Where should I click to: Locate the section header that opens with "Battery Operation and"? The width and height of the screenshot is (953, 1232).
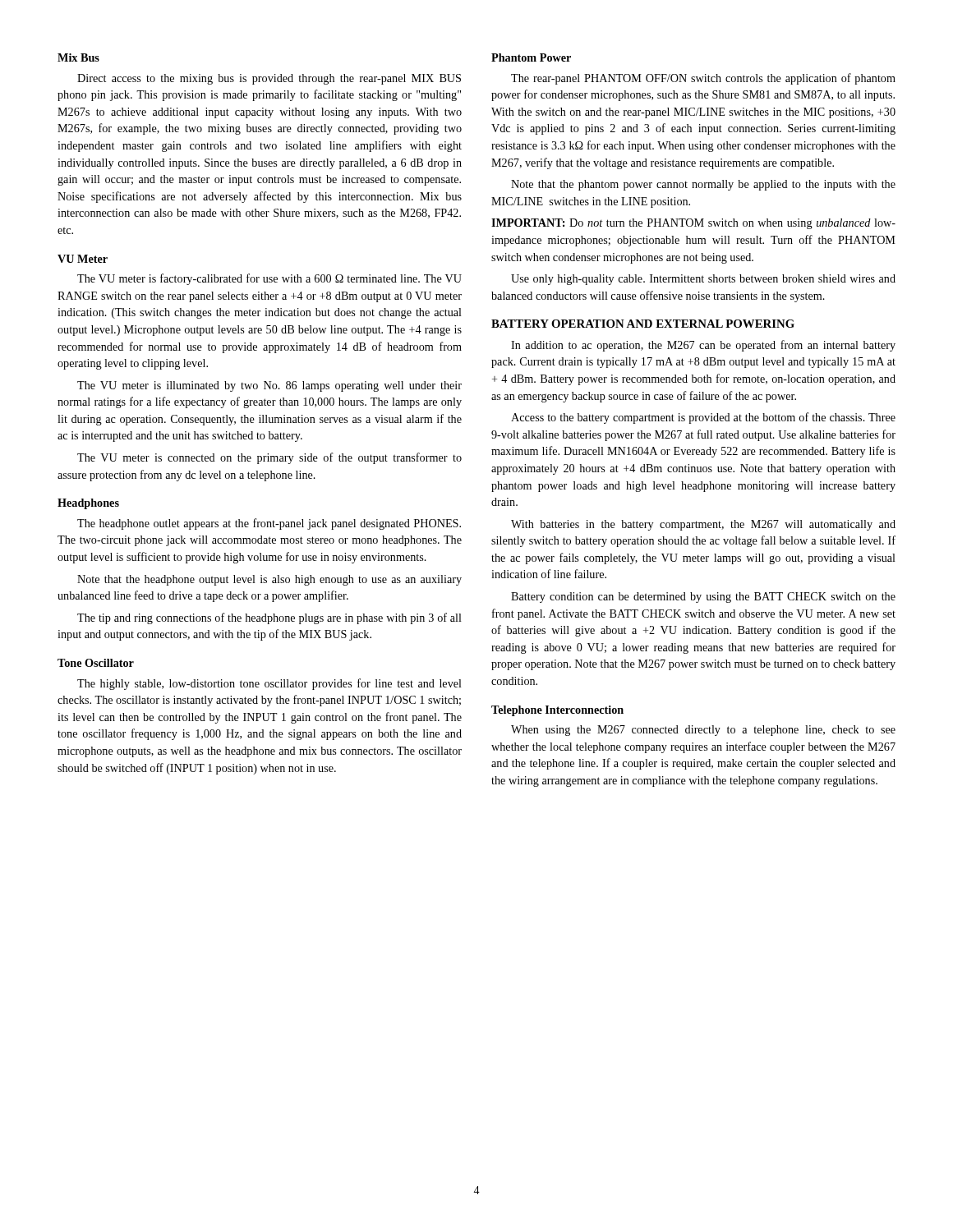click(643, 324)
